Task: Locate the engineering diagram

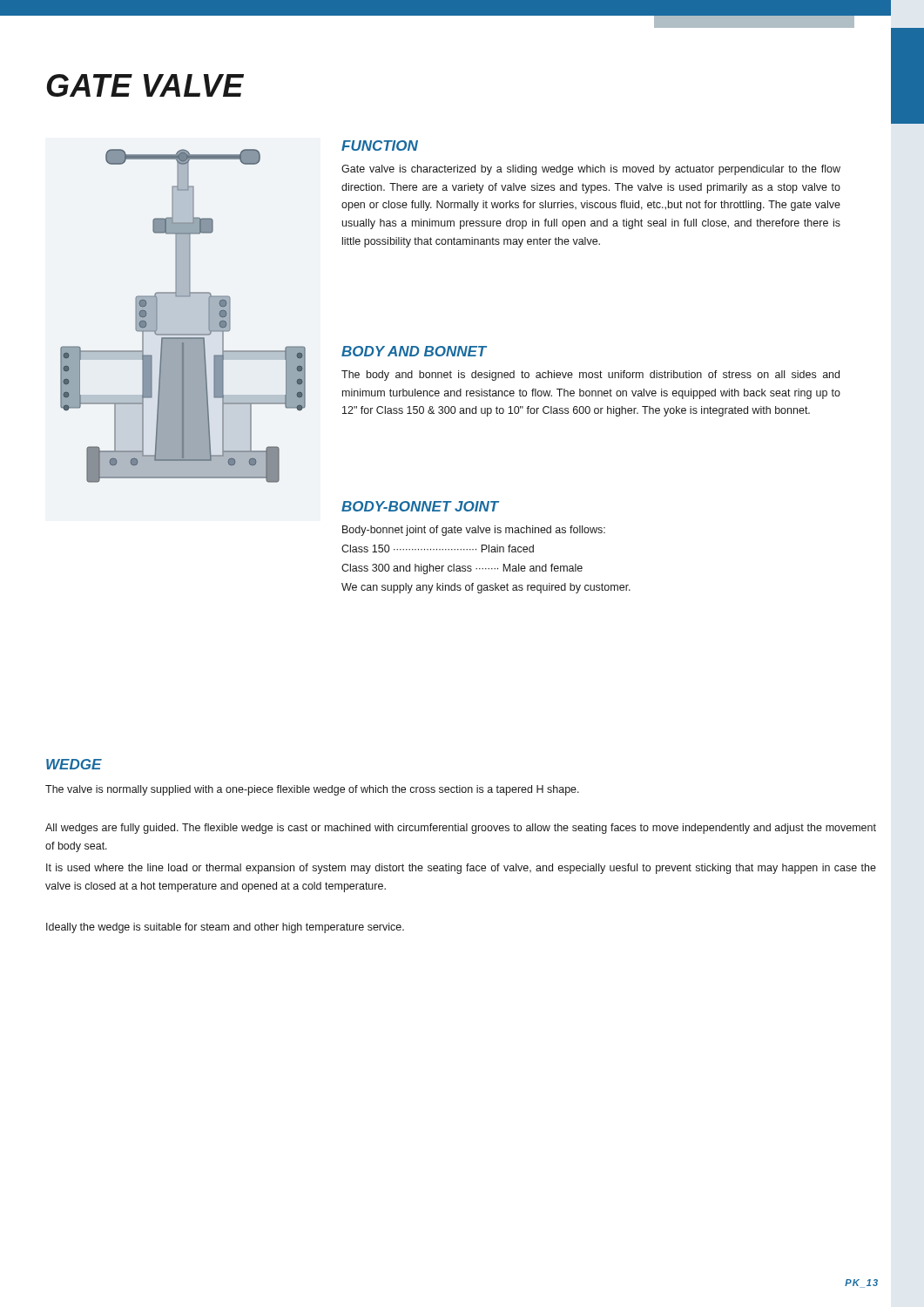Action: [183, 329]
